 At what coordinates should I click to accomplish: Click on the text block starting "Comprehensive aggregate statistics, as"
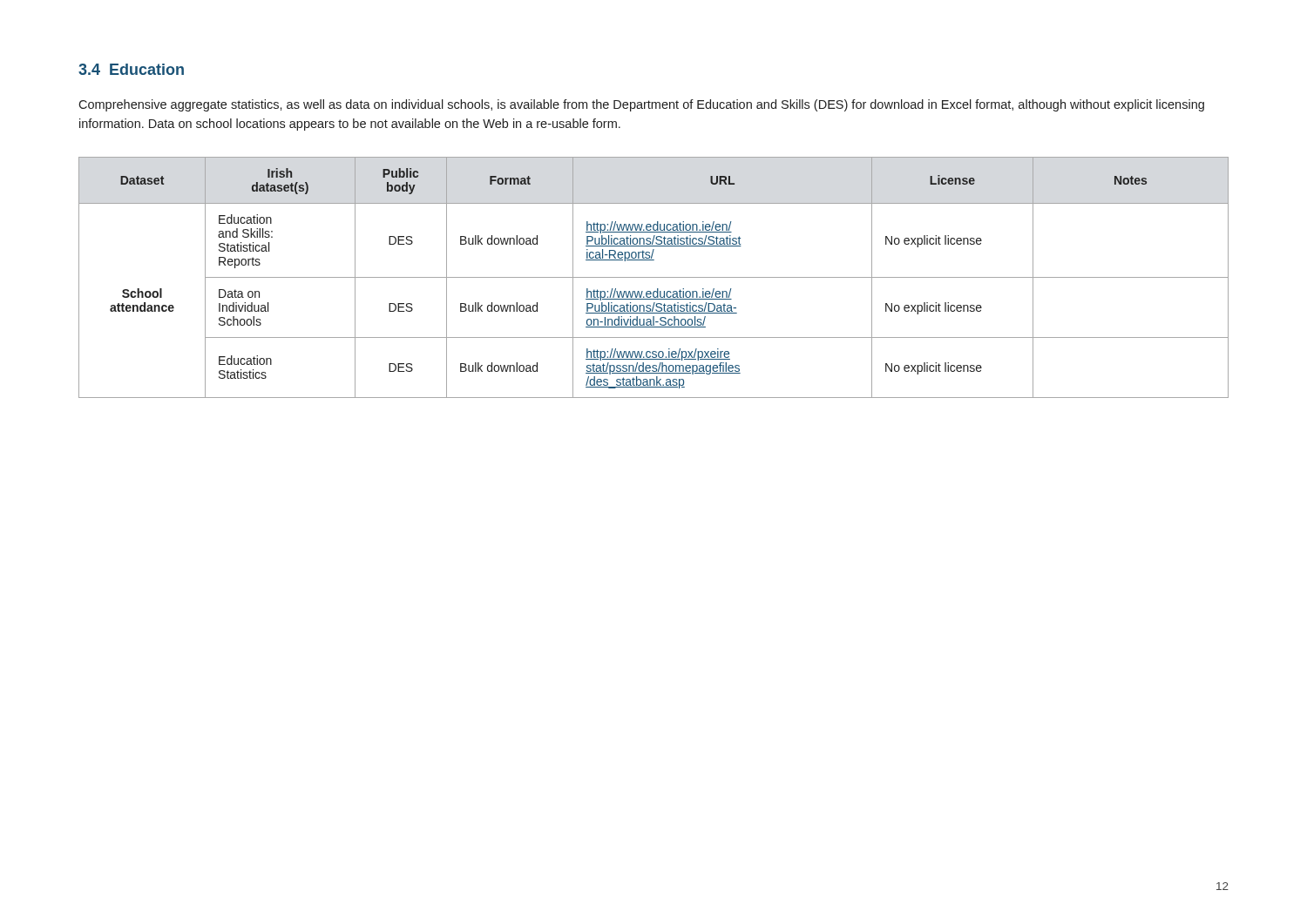pyautogui.click(x=642, y=114)
